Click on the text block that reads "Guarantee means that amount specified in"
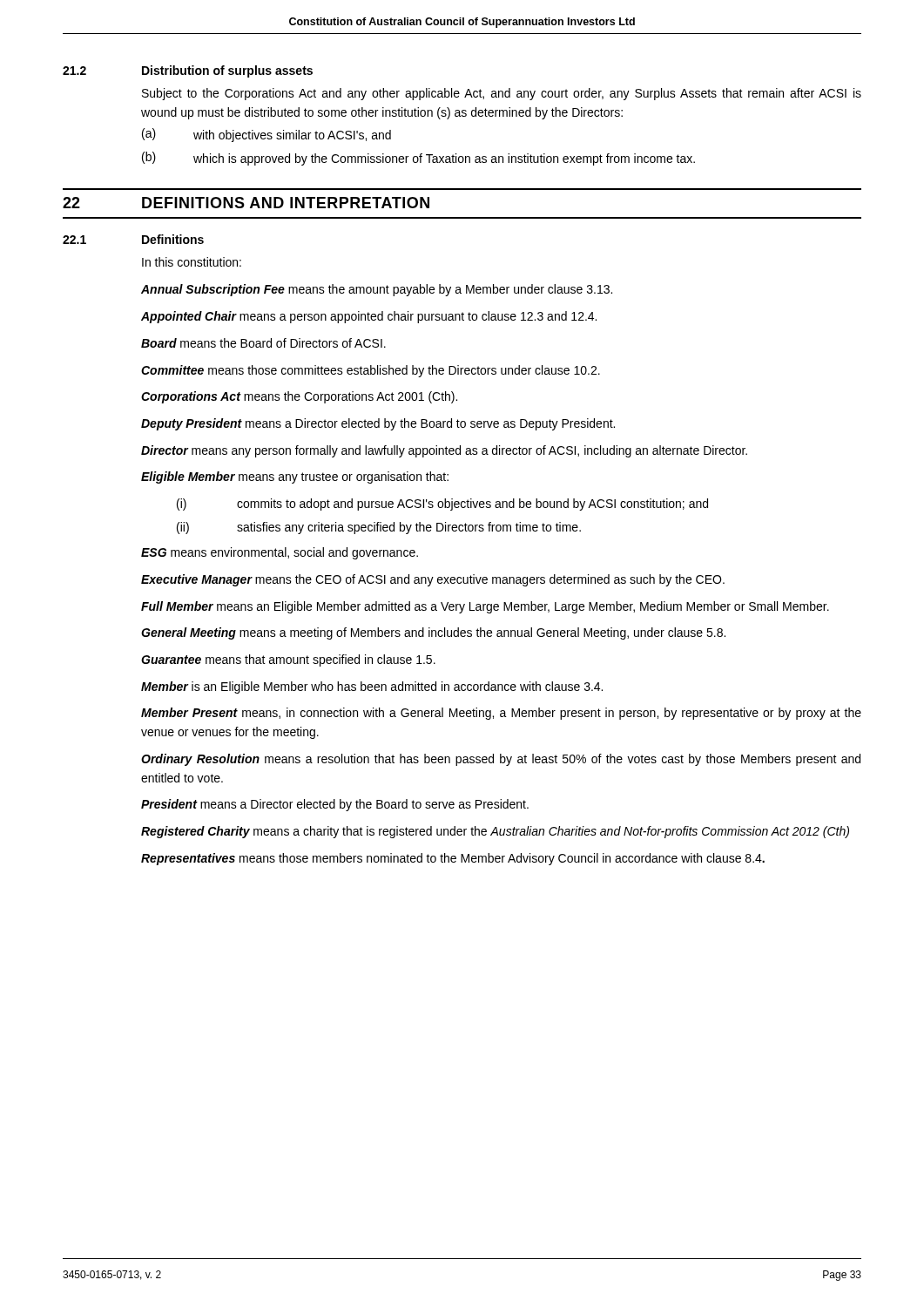Screen dimensions: 1307x924 pos(289,660)
